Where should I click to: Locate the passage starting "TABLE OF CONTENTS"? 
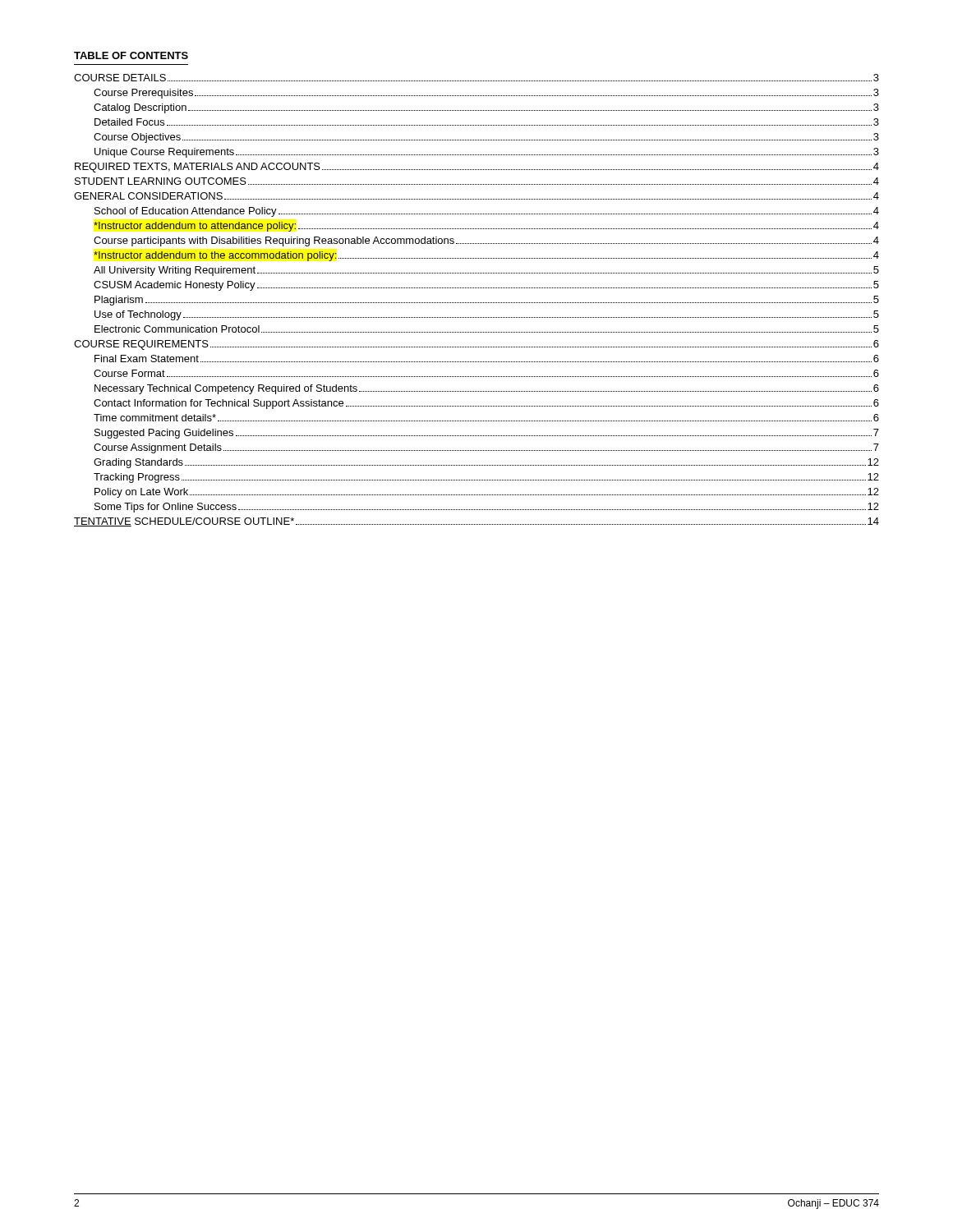tap(131, 55)
